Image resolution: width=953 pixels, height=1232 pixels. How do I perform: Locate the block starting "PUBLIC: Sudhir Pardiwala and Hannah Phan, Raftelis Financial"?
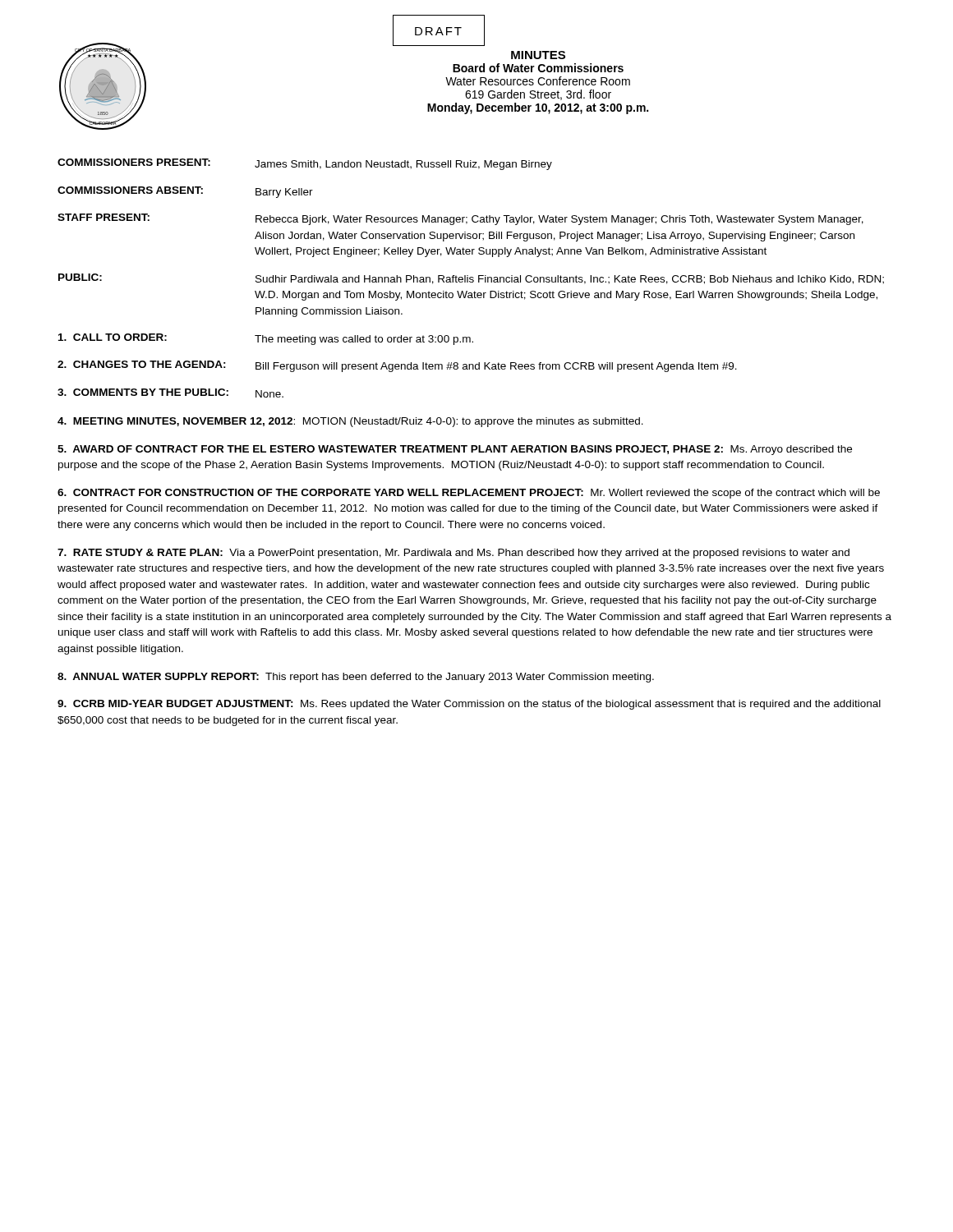[x=476, y=295]
